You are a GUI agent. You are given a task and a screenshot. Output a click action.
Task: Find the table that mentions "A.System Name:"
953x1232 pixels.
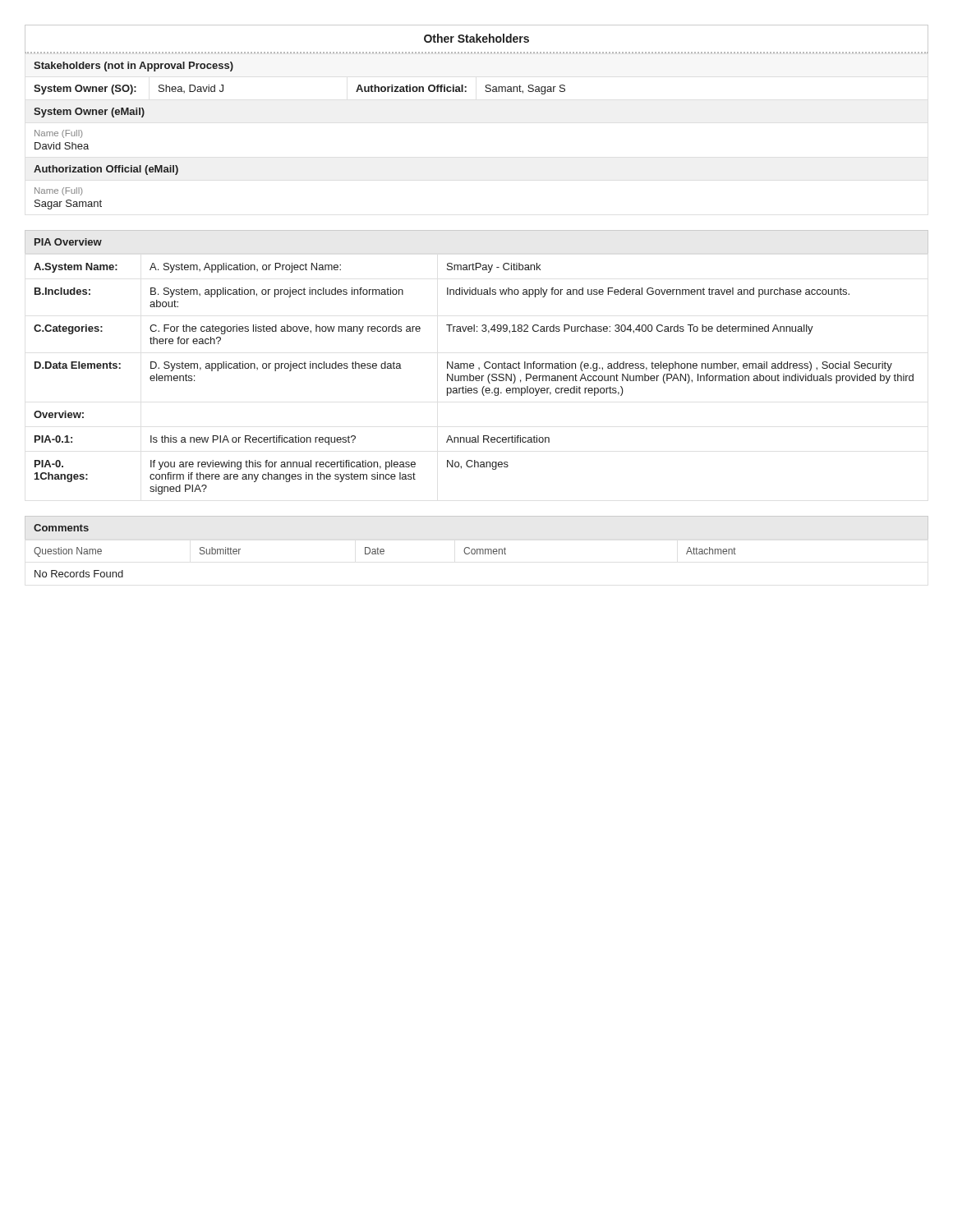click(476, 377)
